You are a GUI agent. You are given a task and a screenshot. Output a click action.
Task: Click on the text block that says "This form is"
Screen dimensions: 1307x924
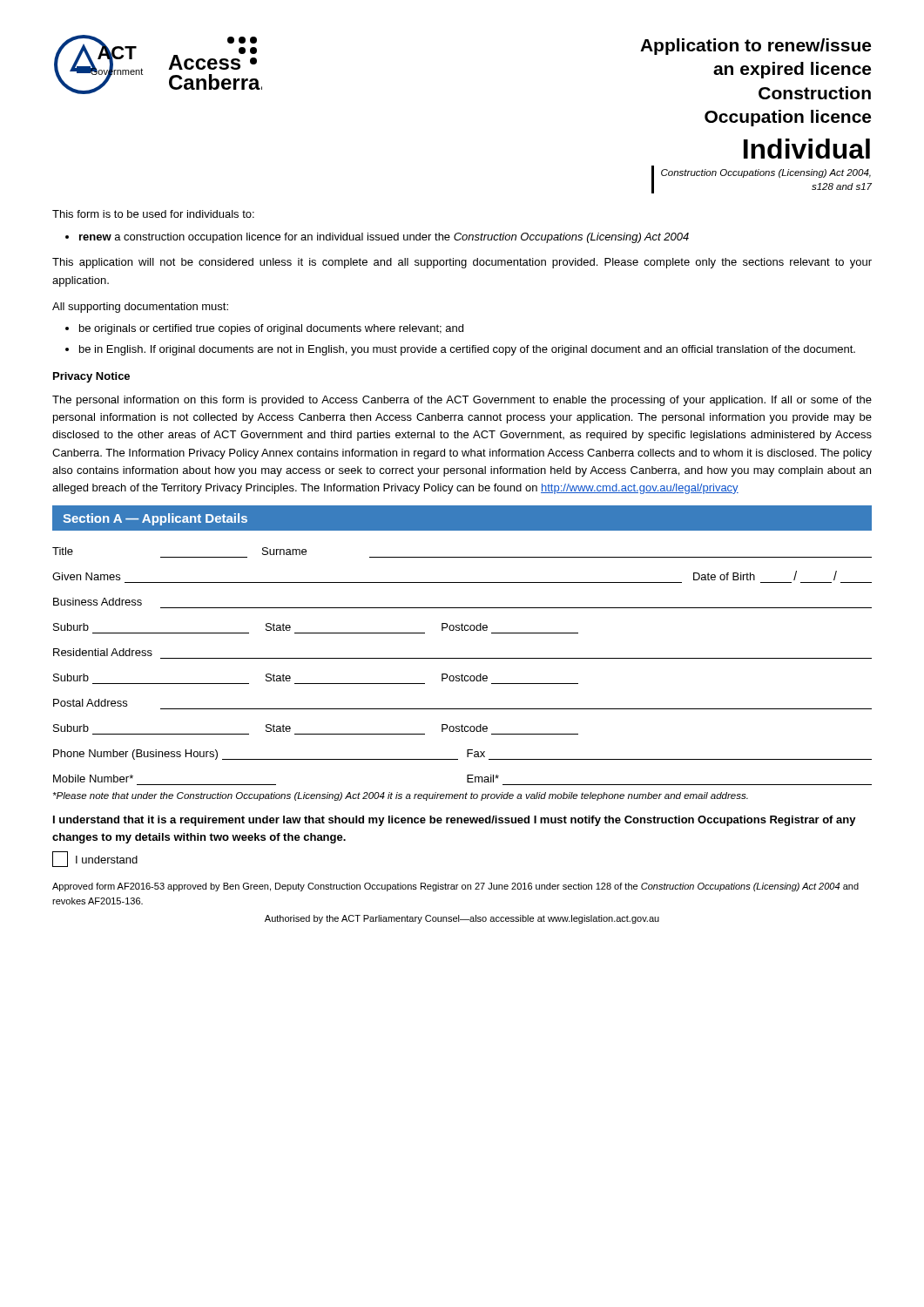154,214
